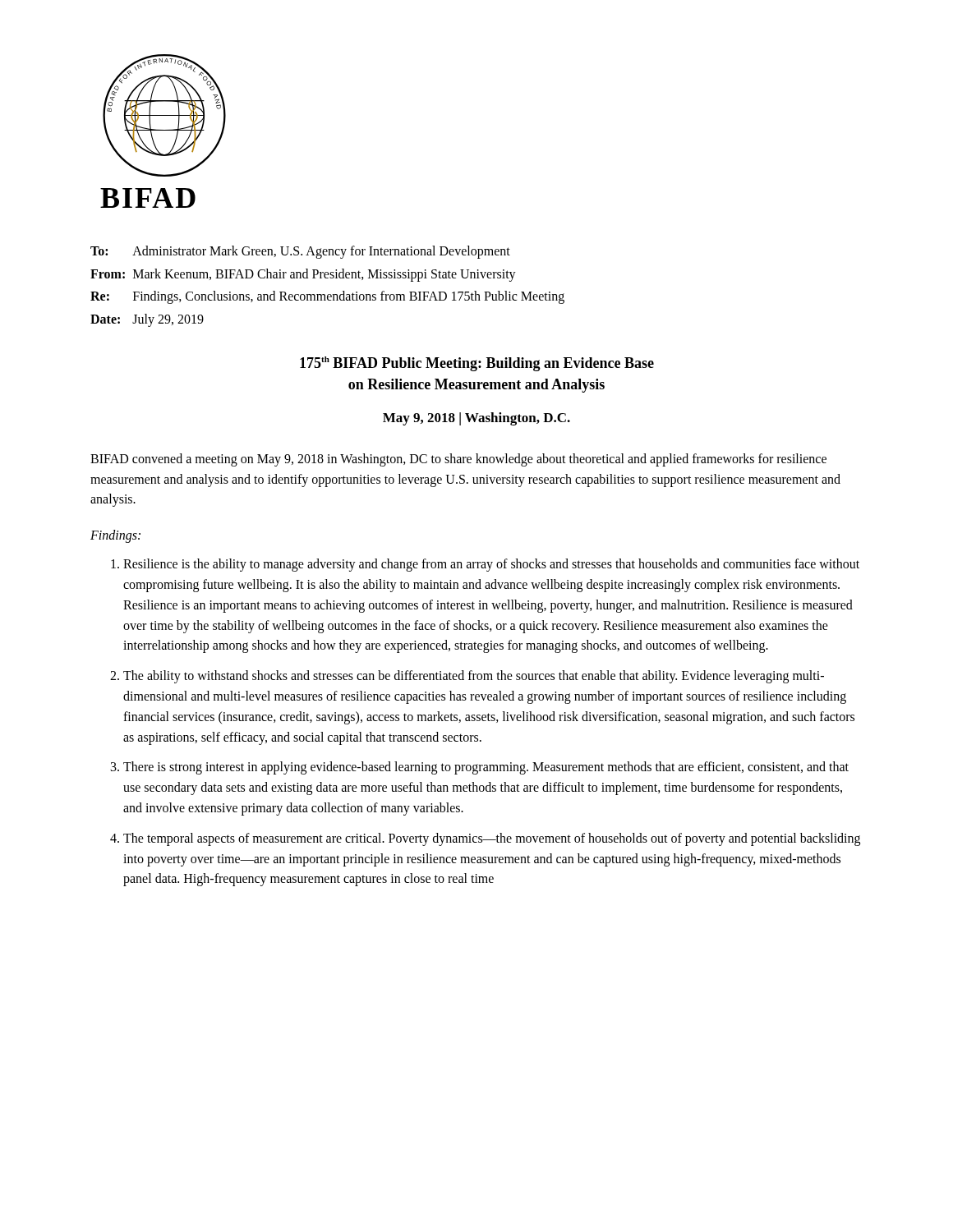The height and width of the screenshot is (1232, 953).
Task: Locate the title that opens with "175th BIFAD Public Meeting: Building an Evidence Base"
Action: tap(476, 374)
